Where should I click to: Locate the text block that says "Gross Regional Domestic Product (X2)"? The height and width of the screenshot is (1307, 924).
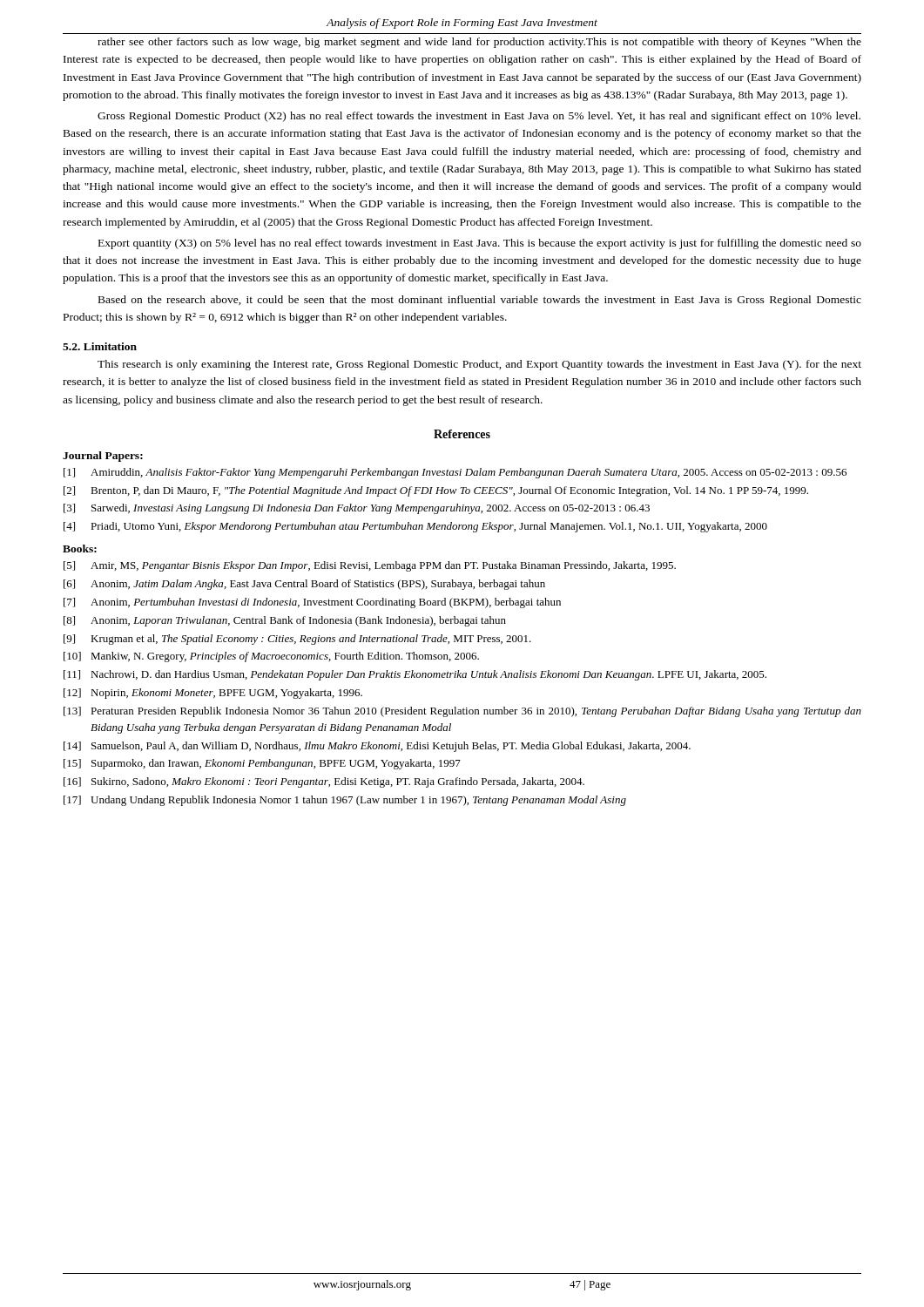(x=462, y=169)
